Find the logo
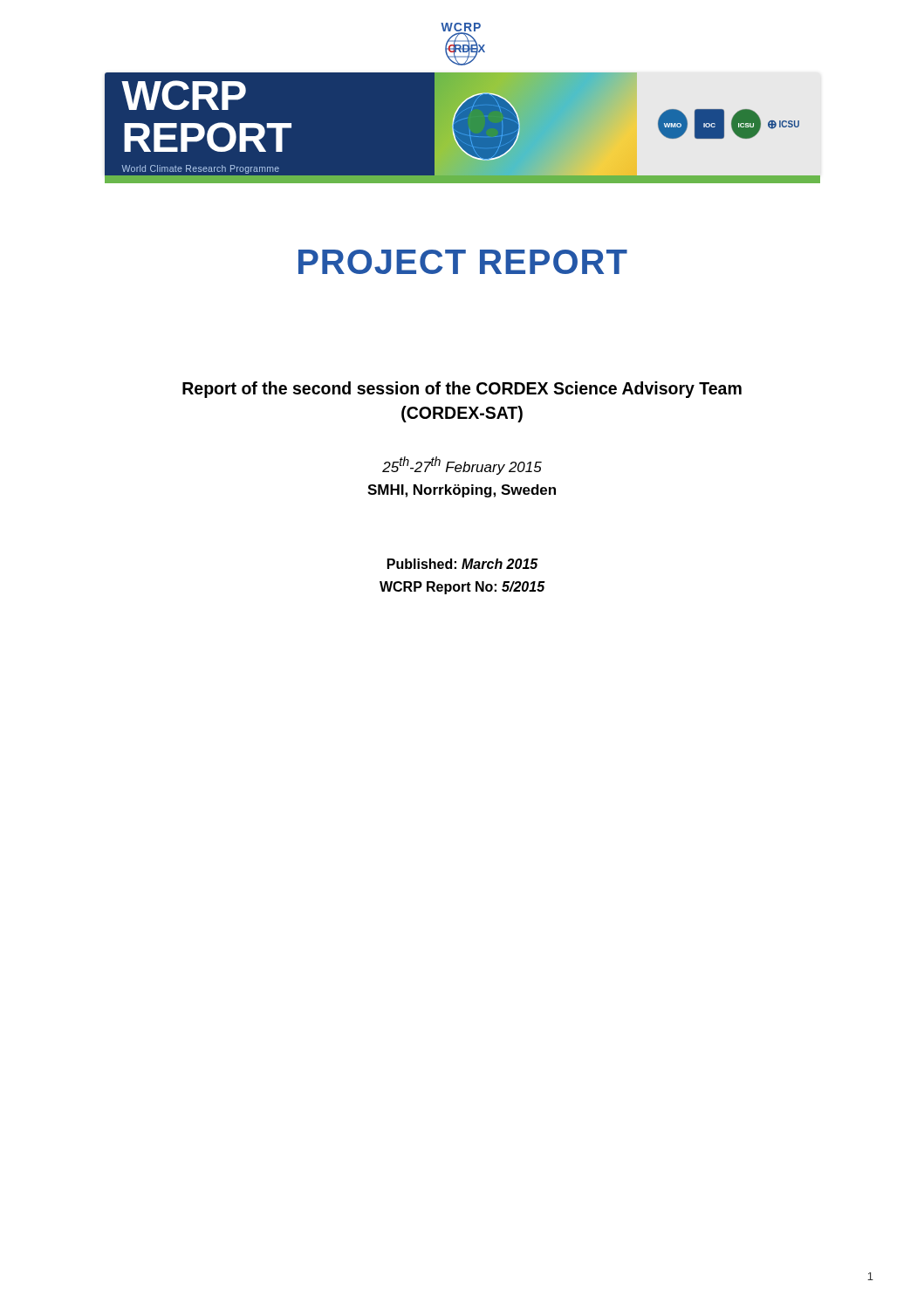This screenshot has height=1309, width=924. [x=462, y=36]
